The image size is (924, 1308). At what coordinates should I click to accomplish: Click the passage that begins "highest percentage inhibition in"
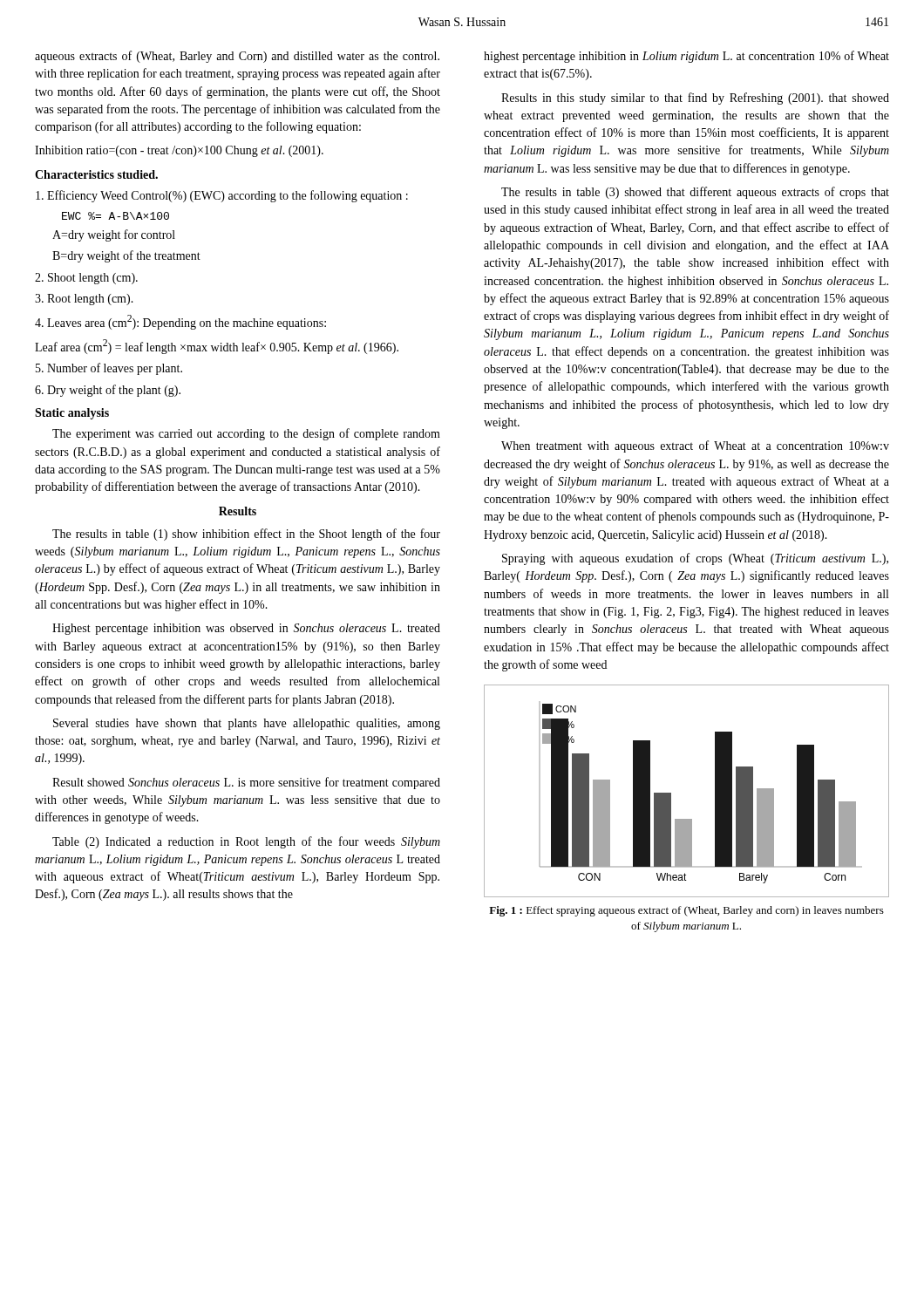click(686, 66)
